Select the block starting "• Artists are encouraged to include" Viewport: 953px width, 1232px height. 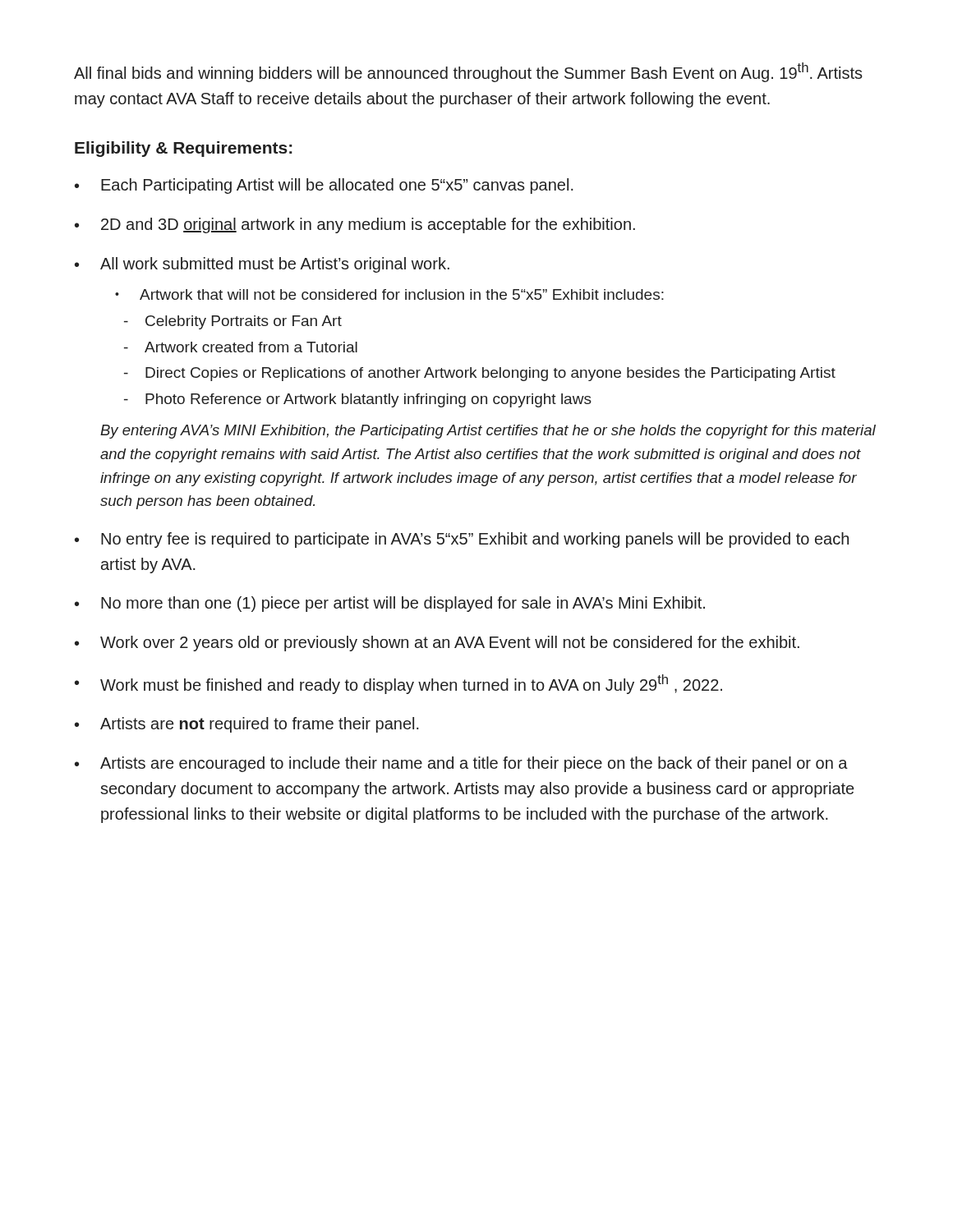click(476, 788)
